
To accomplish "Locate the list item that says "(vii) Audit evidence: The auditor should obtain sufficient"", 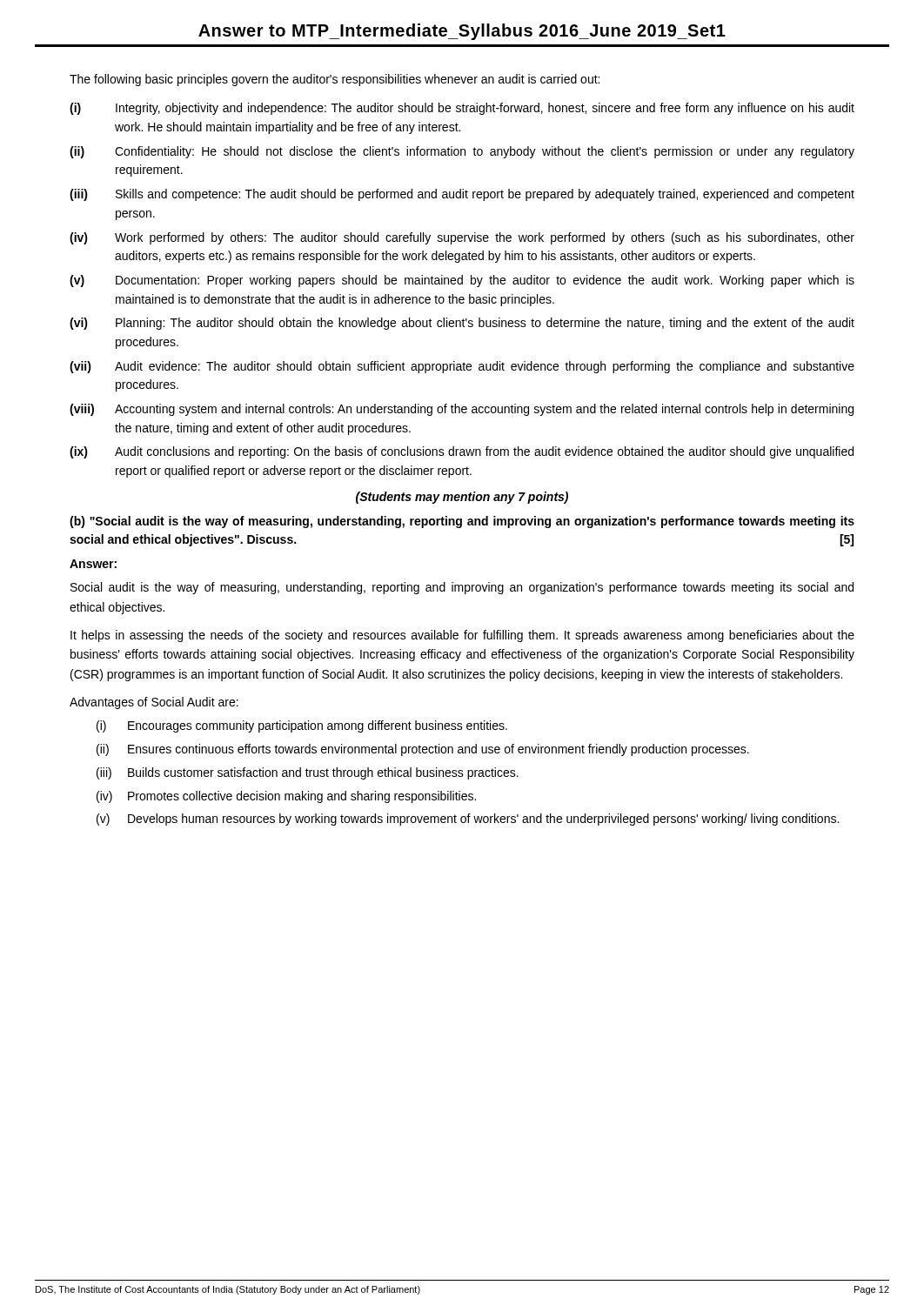I will 462,376.
